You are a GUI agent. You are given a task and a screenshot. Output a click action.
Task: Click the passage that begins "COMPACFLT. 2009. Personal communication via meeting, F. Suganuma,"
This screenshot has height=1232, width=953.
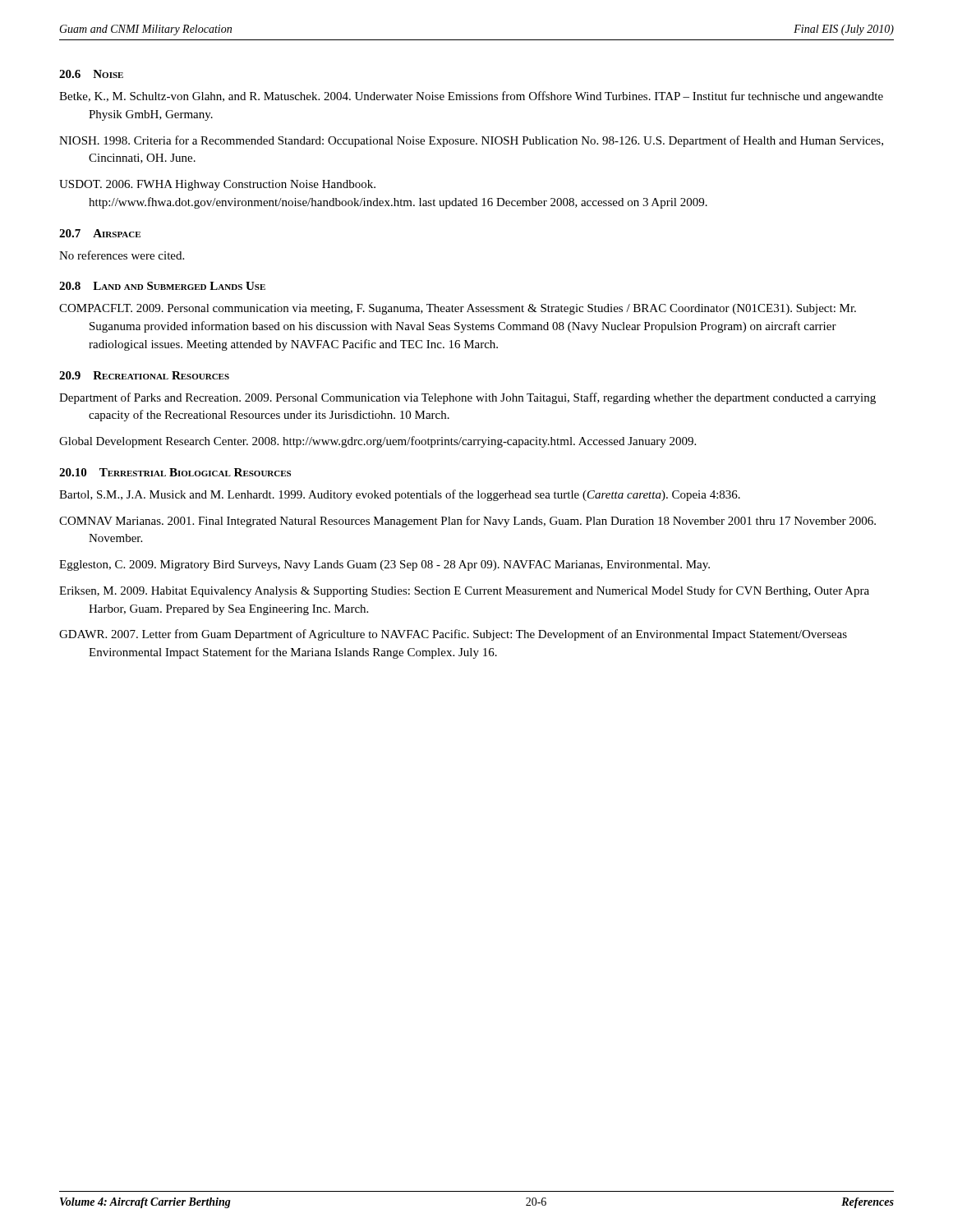pos(458,326)
